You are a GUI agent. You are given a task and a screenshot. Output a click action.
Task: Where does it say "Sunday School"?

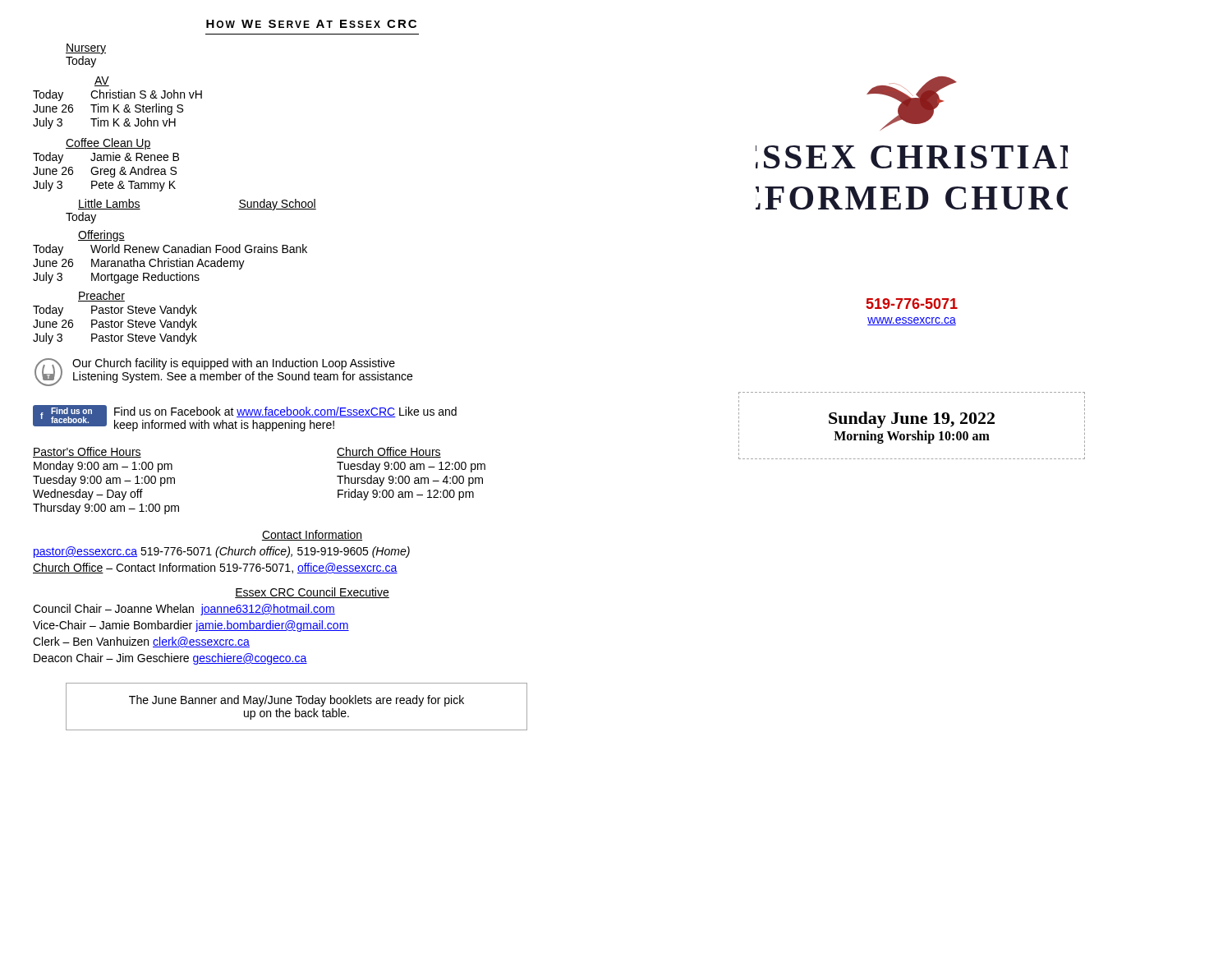[x=277, y=204]
